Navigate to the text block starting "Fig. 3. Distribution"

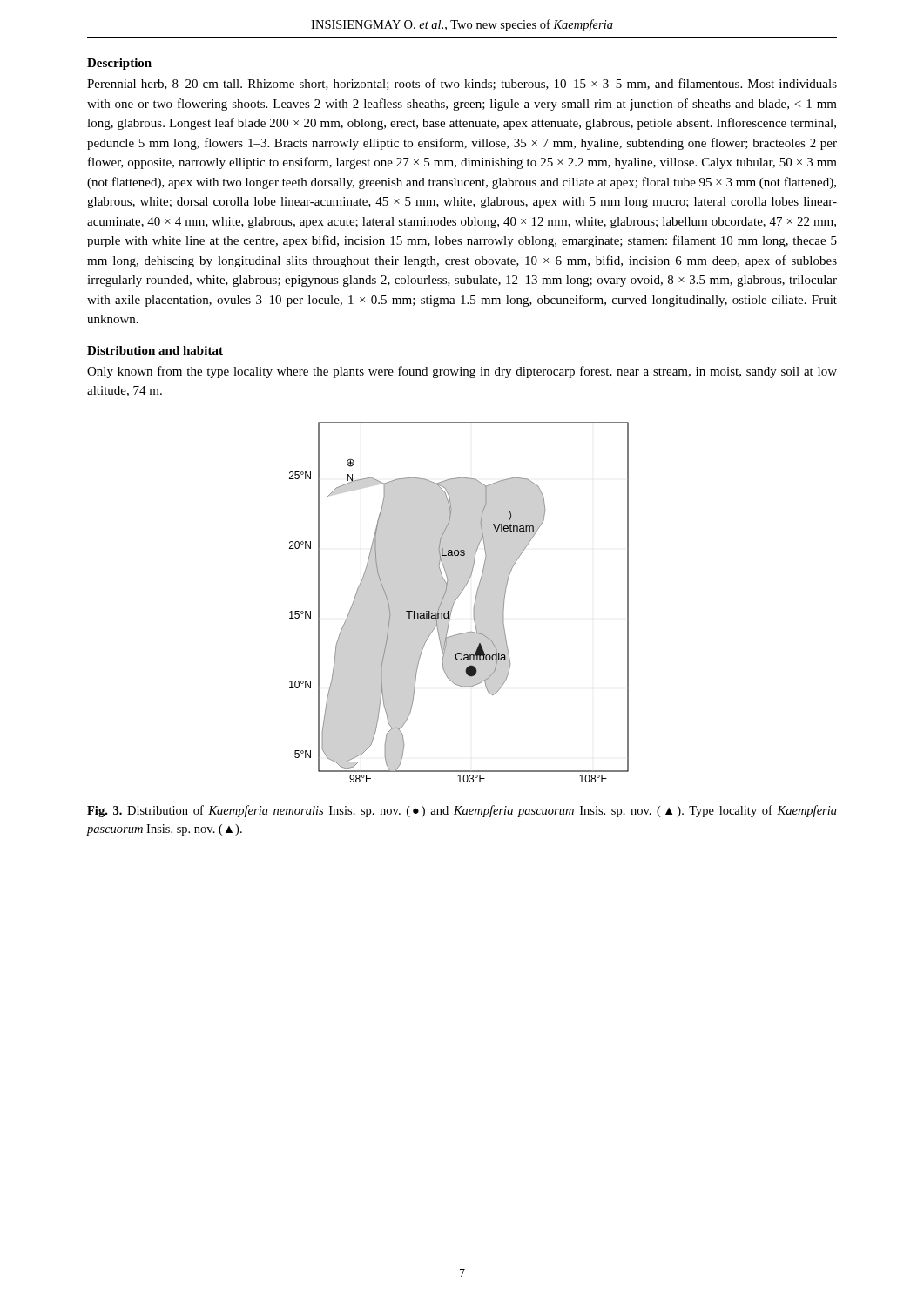462,819
